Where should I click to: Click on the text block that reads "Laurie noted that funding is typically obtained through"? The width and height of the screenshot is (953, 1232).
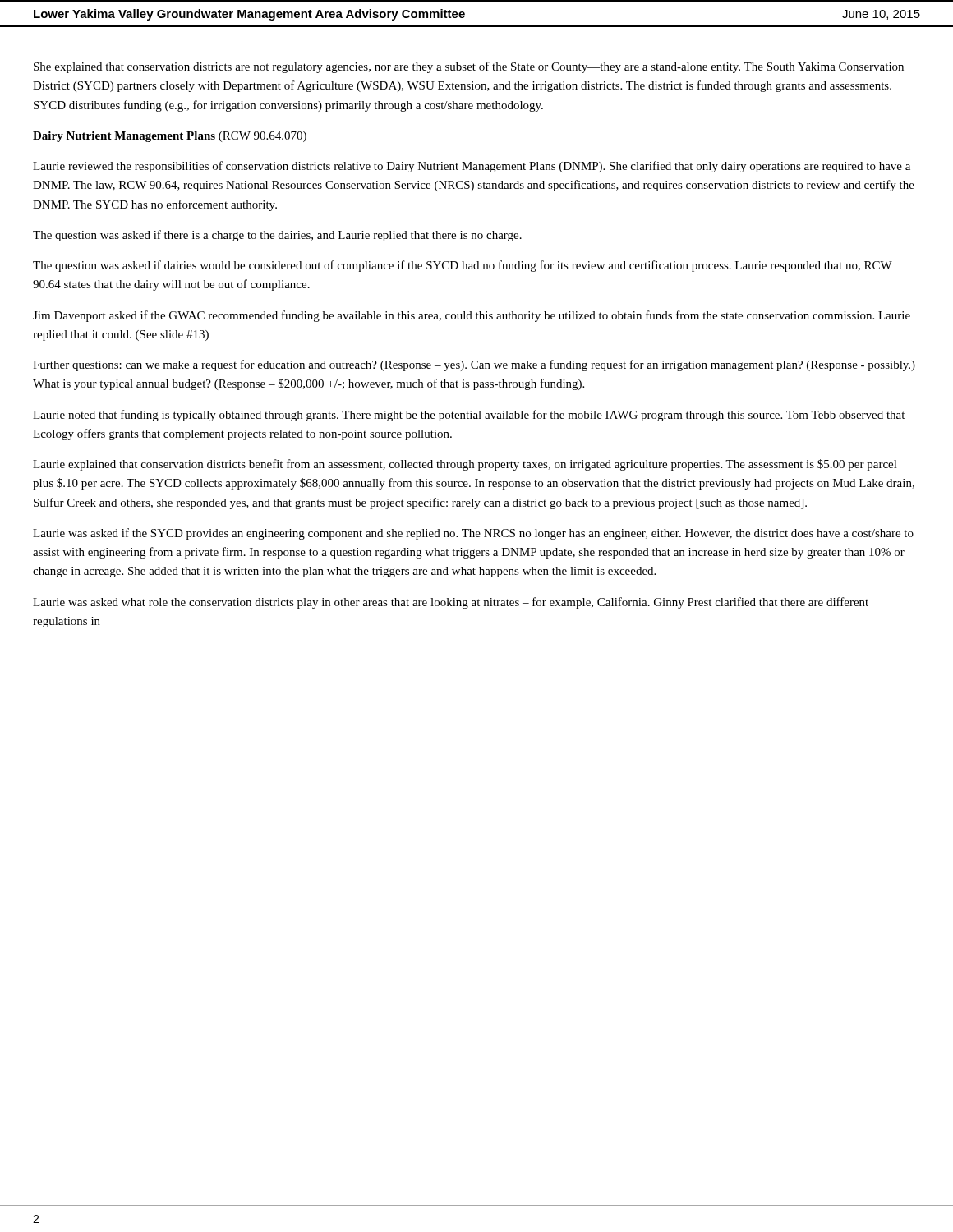tap(469, 424)
